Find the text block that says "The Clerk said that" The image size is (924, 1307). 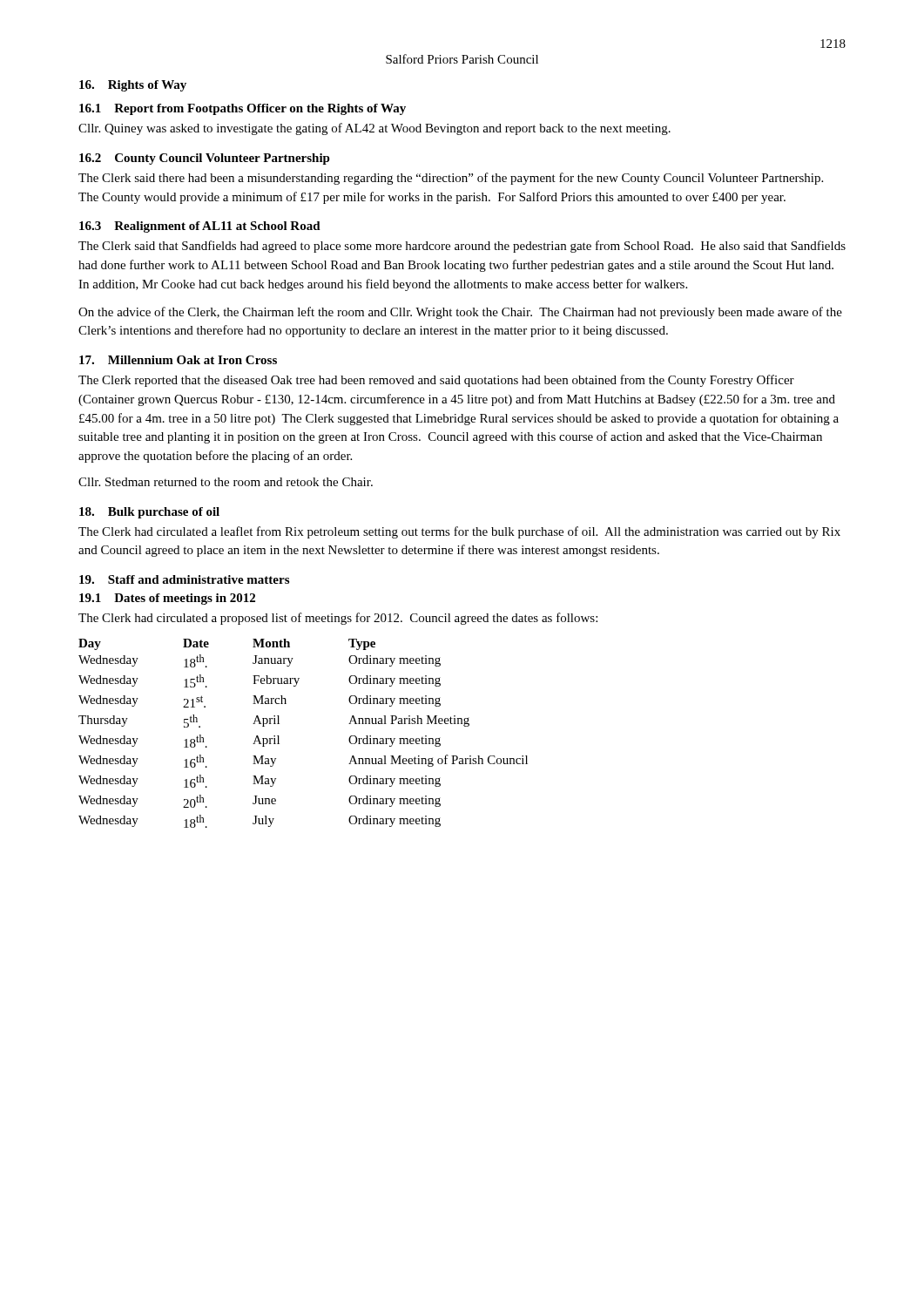coord(462,266)
